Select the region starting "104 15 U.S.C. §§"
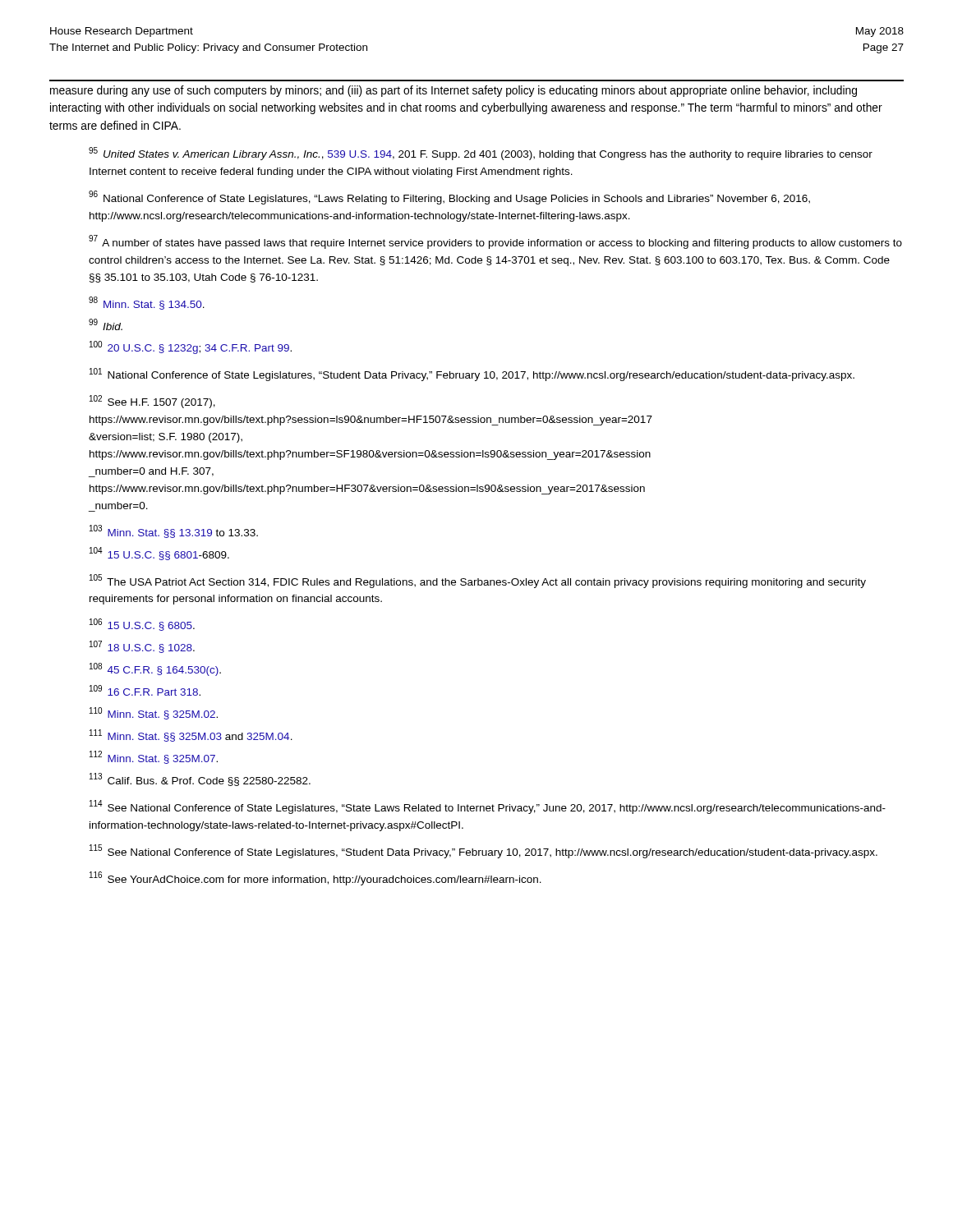 [x=159, y=554]
